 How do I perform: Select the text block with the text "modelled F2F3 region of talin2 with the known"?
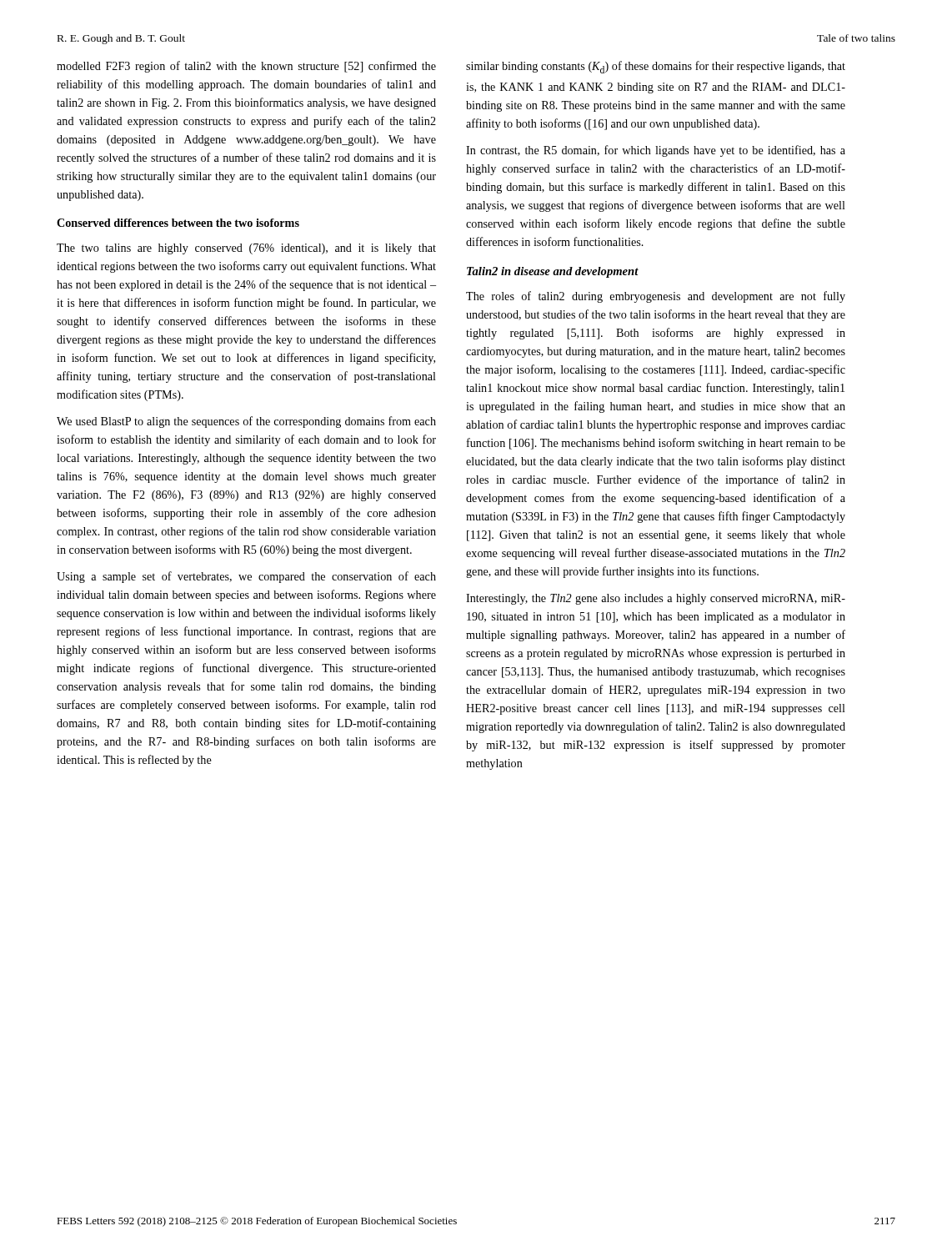[246, 130]
